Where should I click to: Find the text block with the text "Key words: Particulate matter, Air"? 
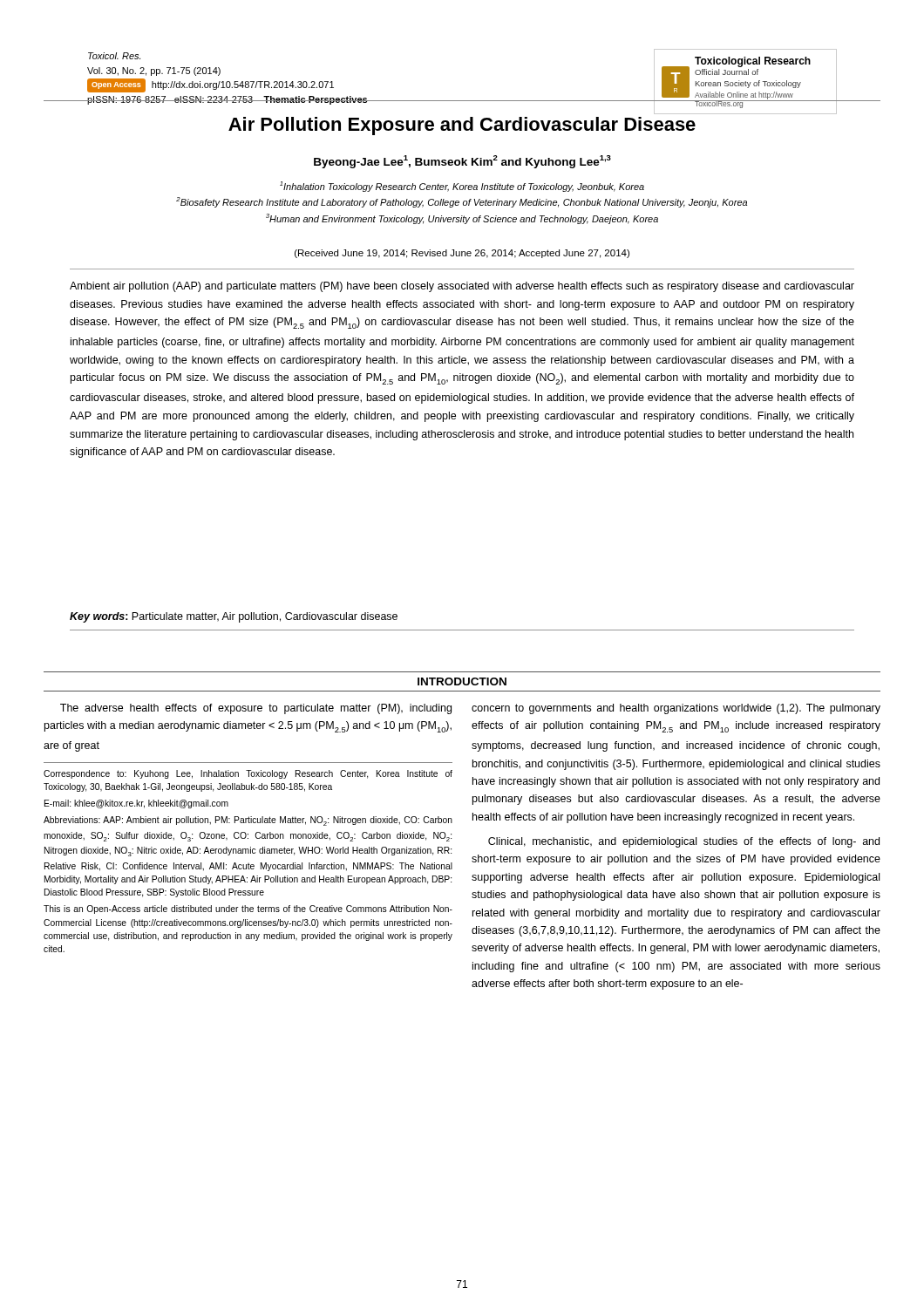click(234, 617)
